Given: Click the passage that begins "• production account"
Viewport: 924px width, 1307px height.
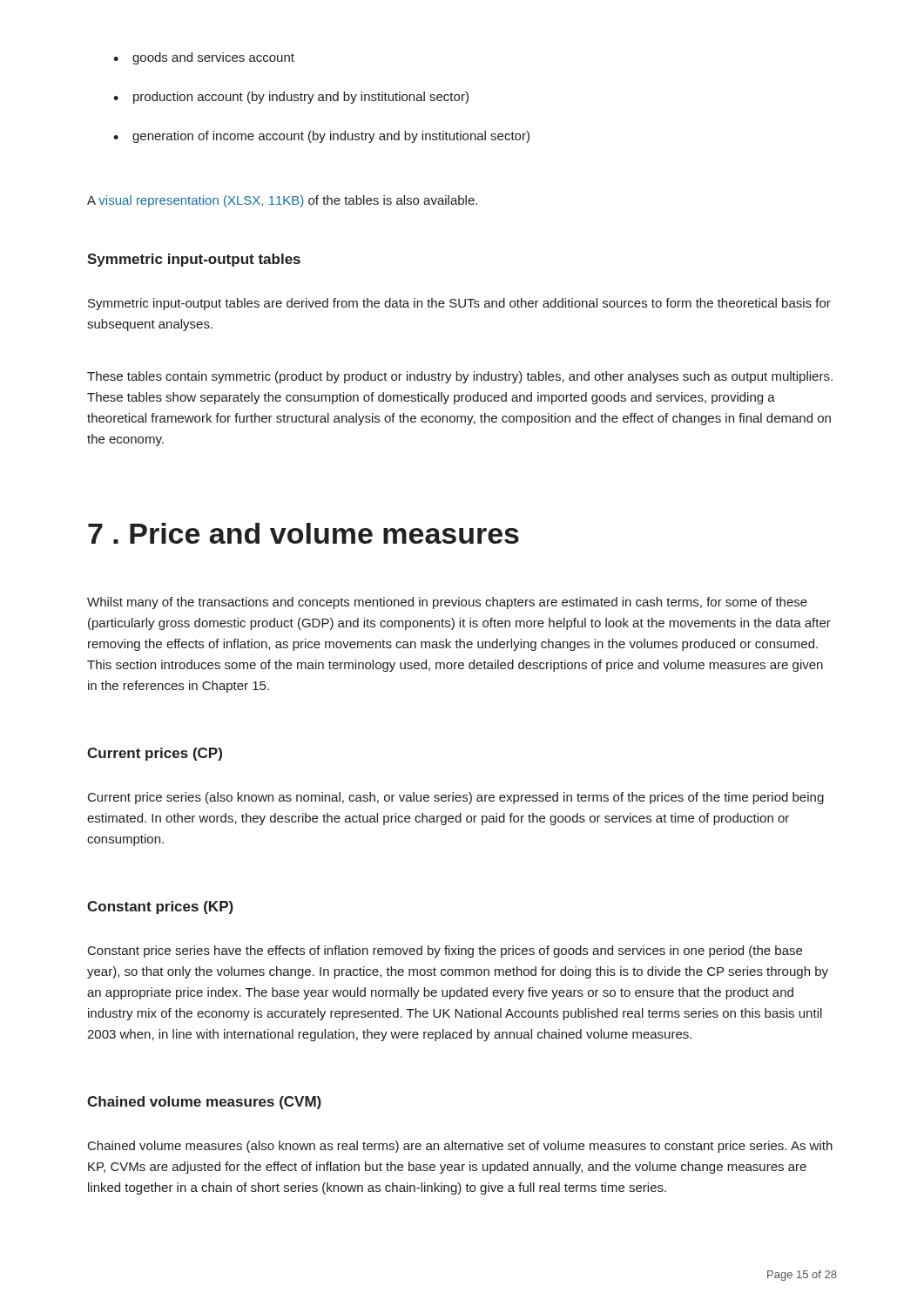Looking at the screenshot, I should [291, 99].
